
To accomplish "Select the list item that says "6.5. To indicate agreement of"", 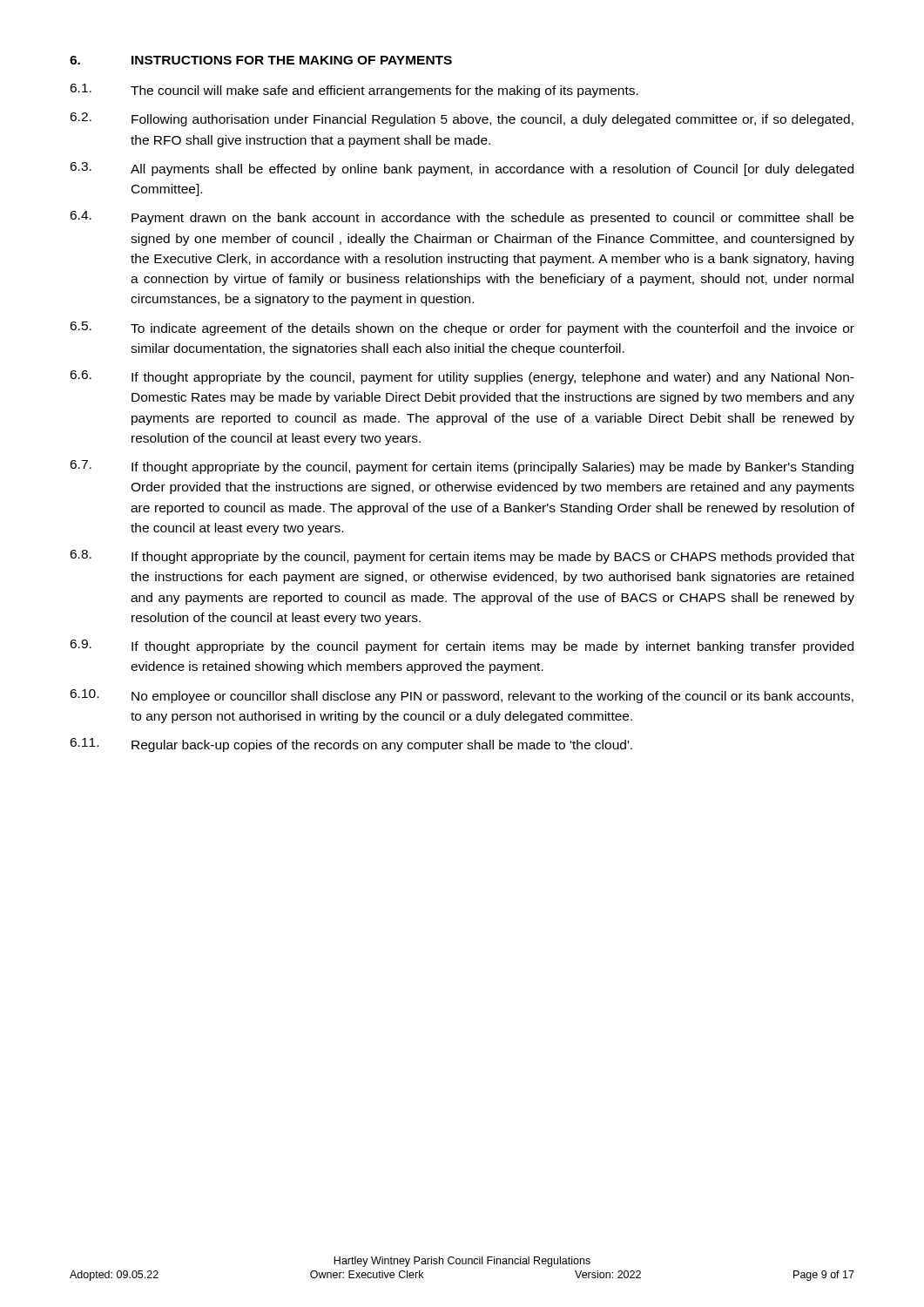I will tap(462, 338).
